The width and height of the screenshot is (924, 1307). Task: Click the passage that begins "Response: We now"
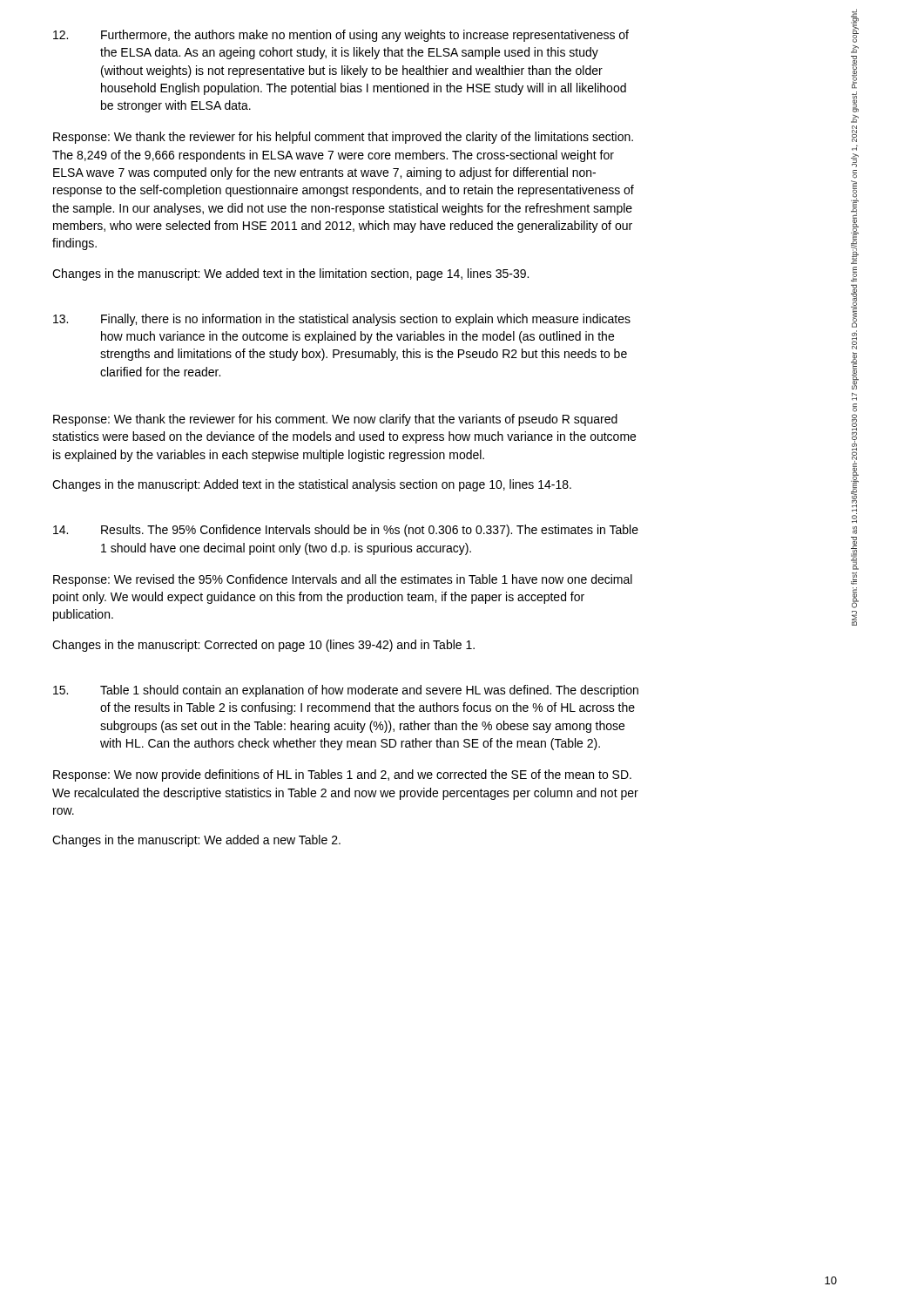tap(345, 792)
